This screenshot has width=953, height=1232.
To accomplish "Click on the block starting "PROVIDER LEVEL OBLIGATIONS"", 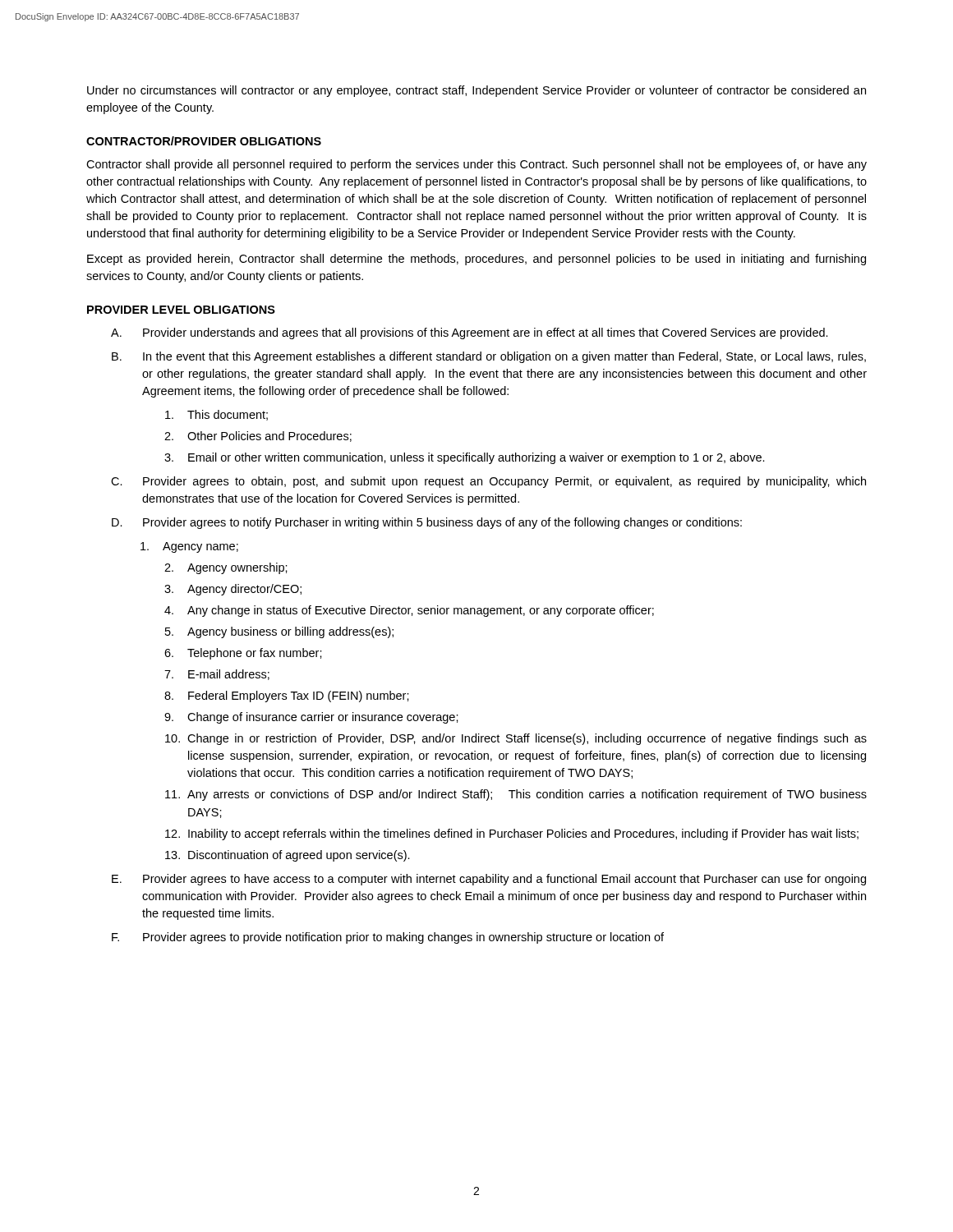I will click(x=181, y=310).
